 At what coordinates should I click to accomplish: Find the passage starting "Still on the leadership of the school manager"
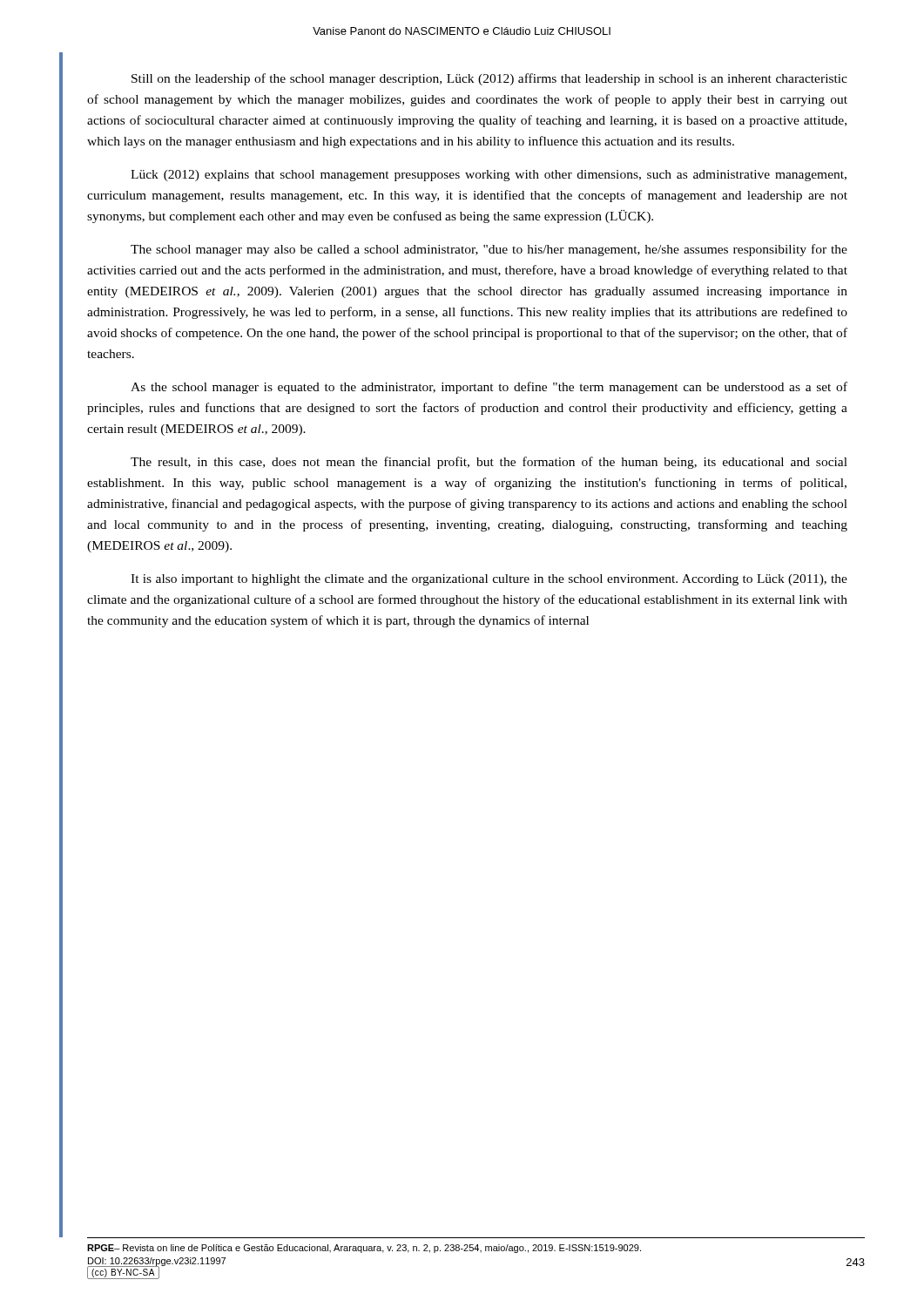467,109
